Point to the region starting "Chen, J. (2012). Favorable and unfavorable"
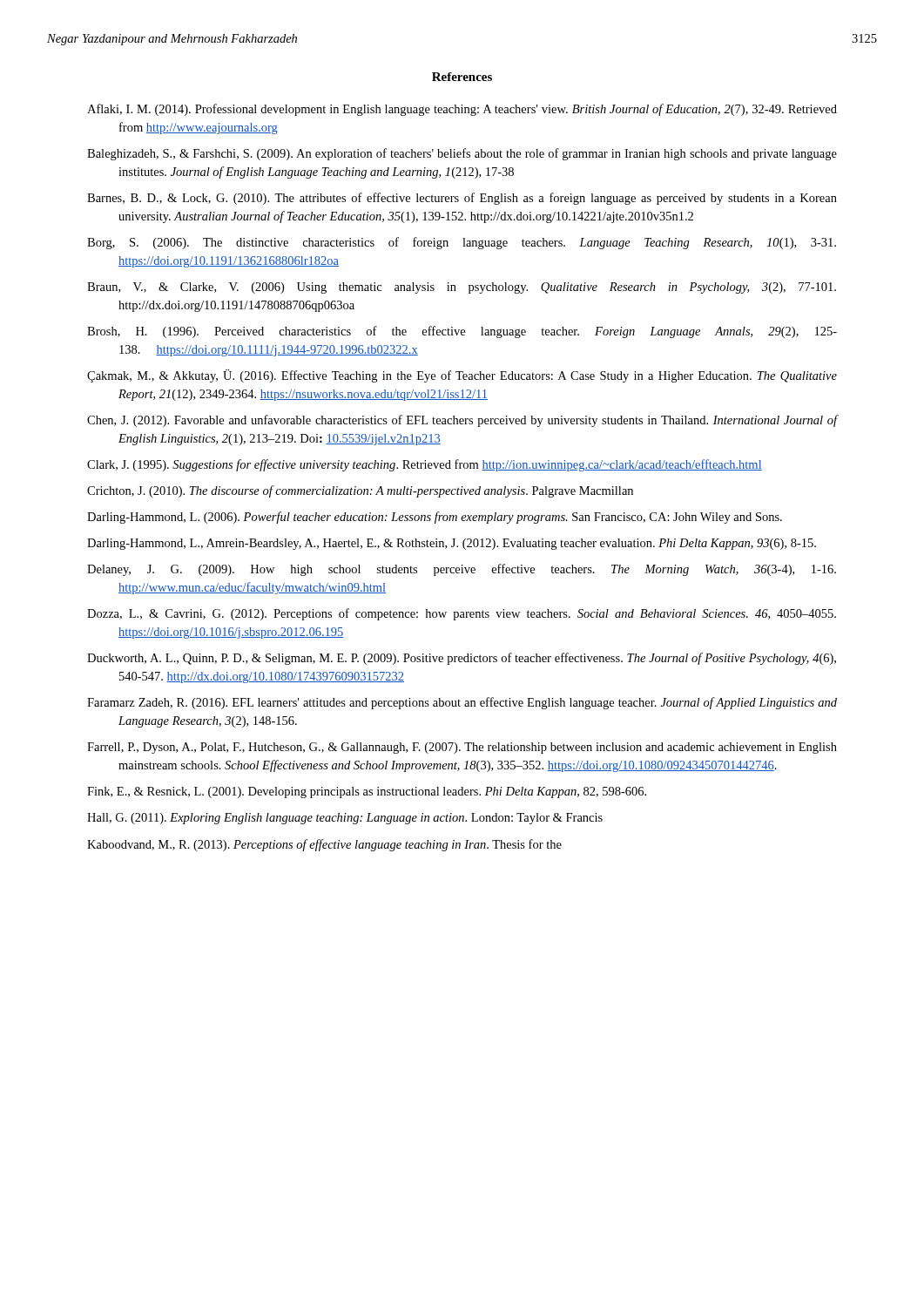 click(x=462, y=429)
